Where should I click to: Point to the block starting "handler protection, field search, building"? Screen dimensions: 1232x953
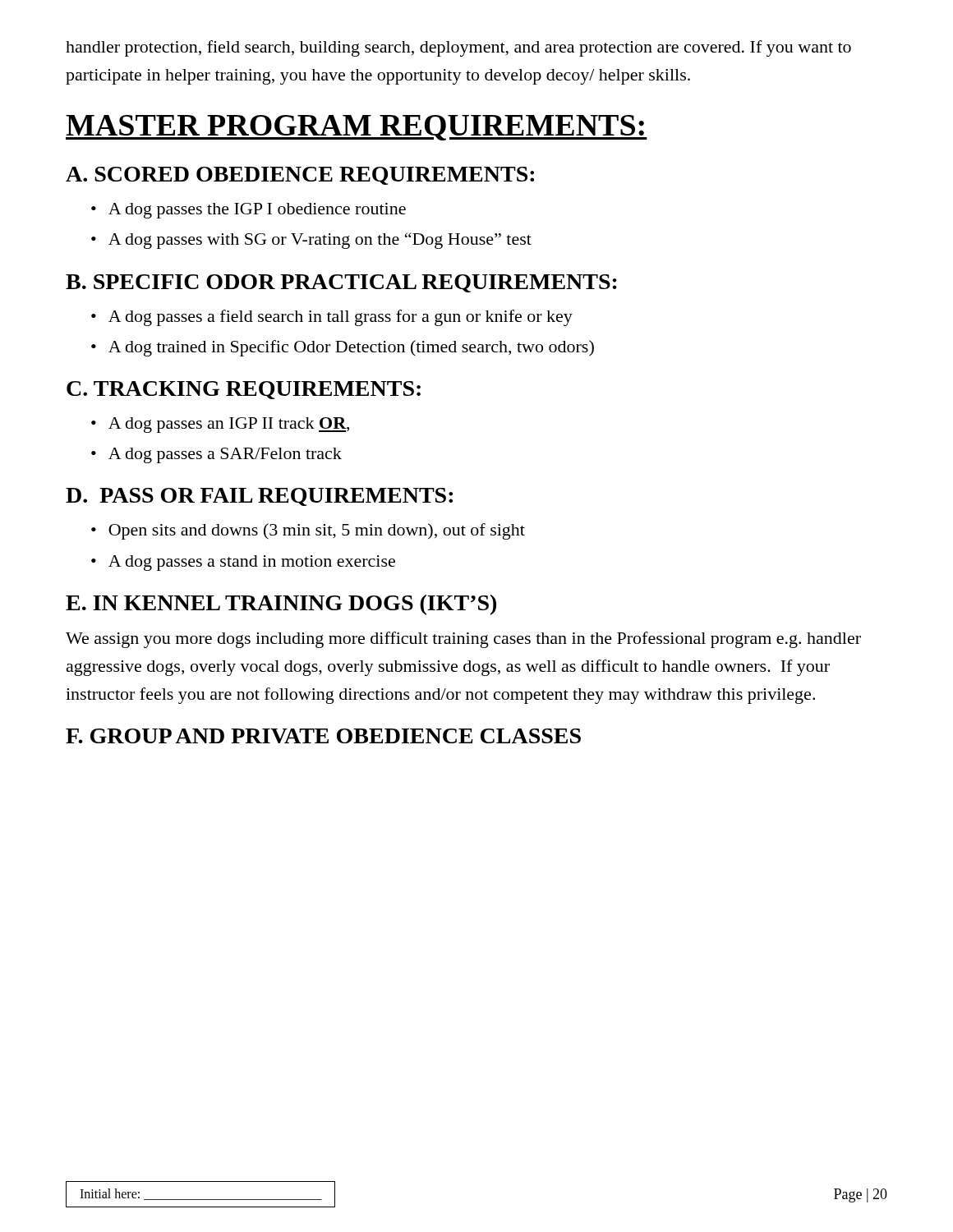pyautogui.click(x=459, y=60)
